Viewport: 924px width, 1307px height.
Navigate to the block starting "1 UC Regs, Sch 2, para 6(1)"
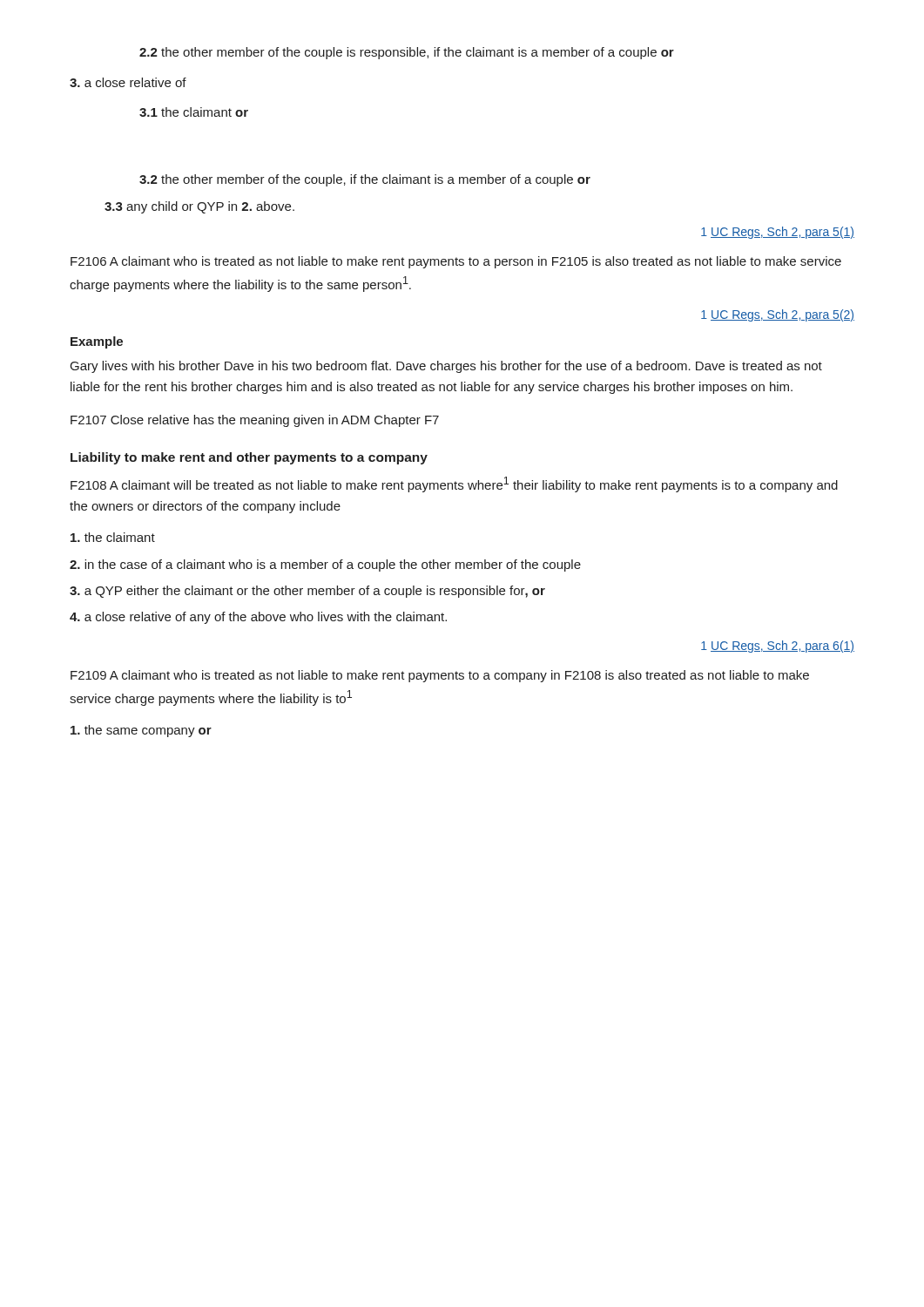777,646
